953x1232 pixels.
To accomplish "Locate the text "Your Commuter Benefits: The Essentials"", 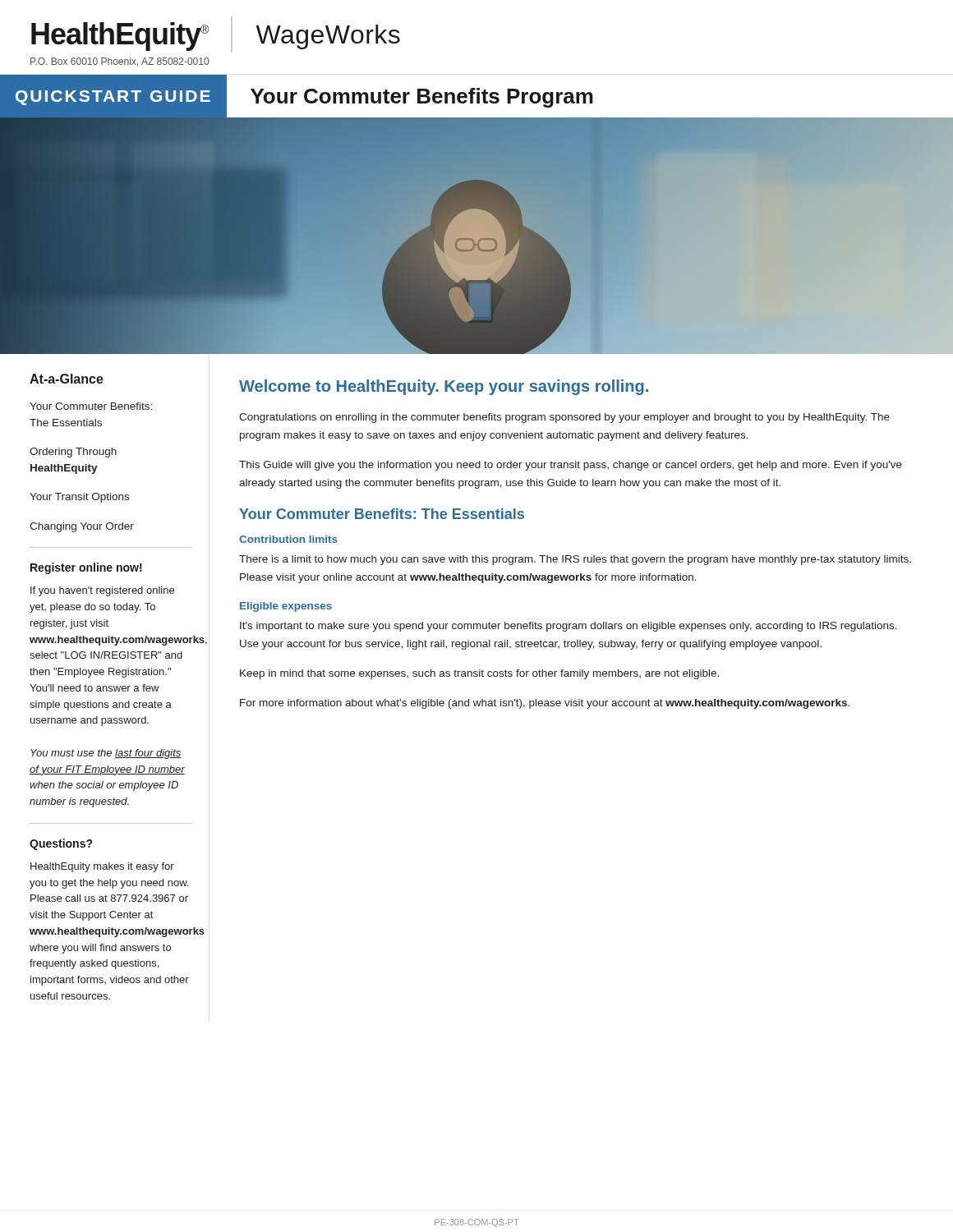I will [x=382, y=515].
